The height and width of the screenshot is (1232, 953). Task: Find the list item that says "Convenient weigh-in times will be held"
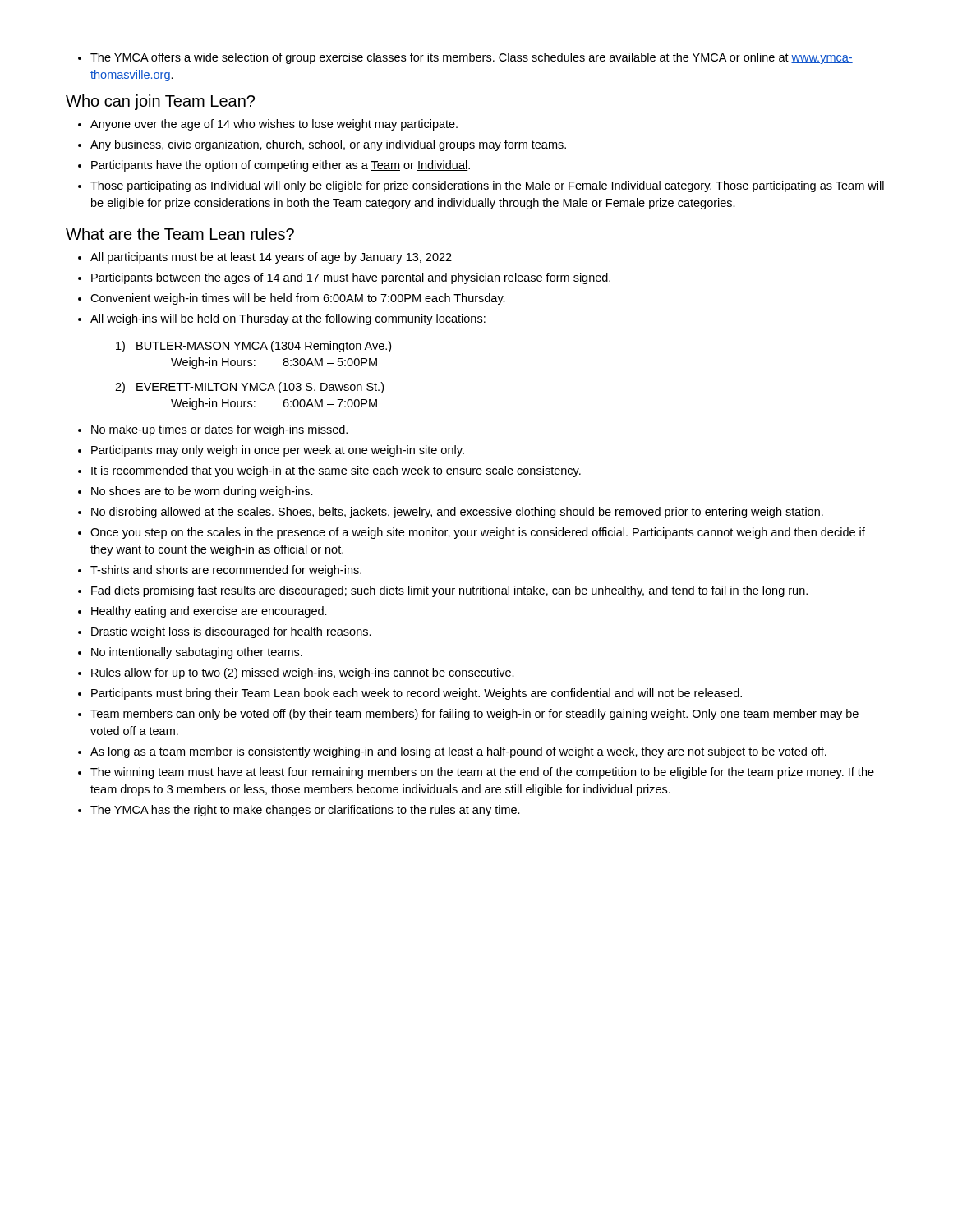(476, 299)
